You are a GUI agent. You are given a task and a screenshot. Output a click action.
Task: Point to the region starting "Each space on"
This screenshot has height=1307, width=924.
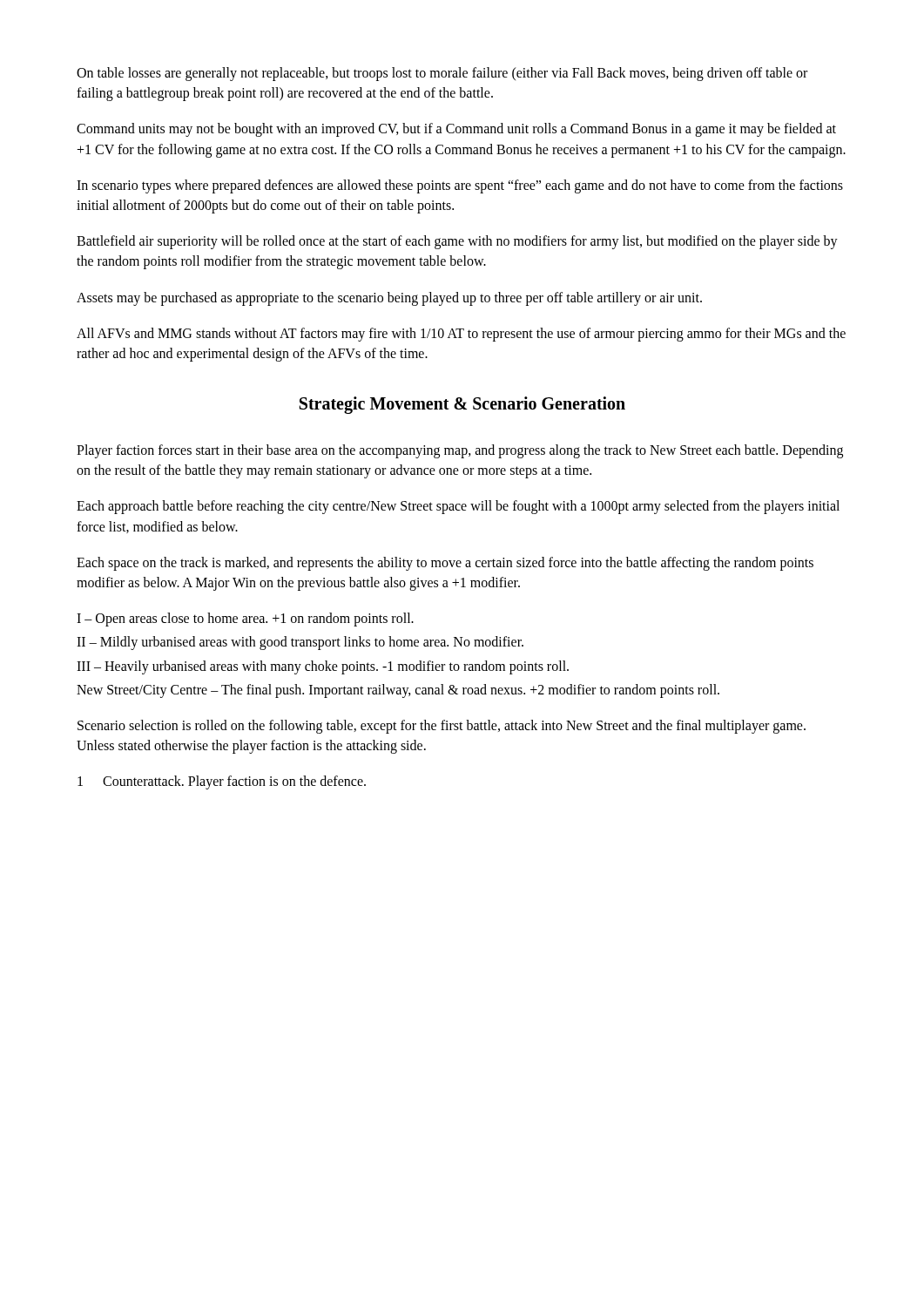tap(445, 572)
